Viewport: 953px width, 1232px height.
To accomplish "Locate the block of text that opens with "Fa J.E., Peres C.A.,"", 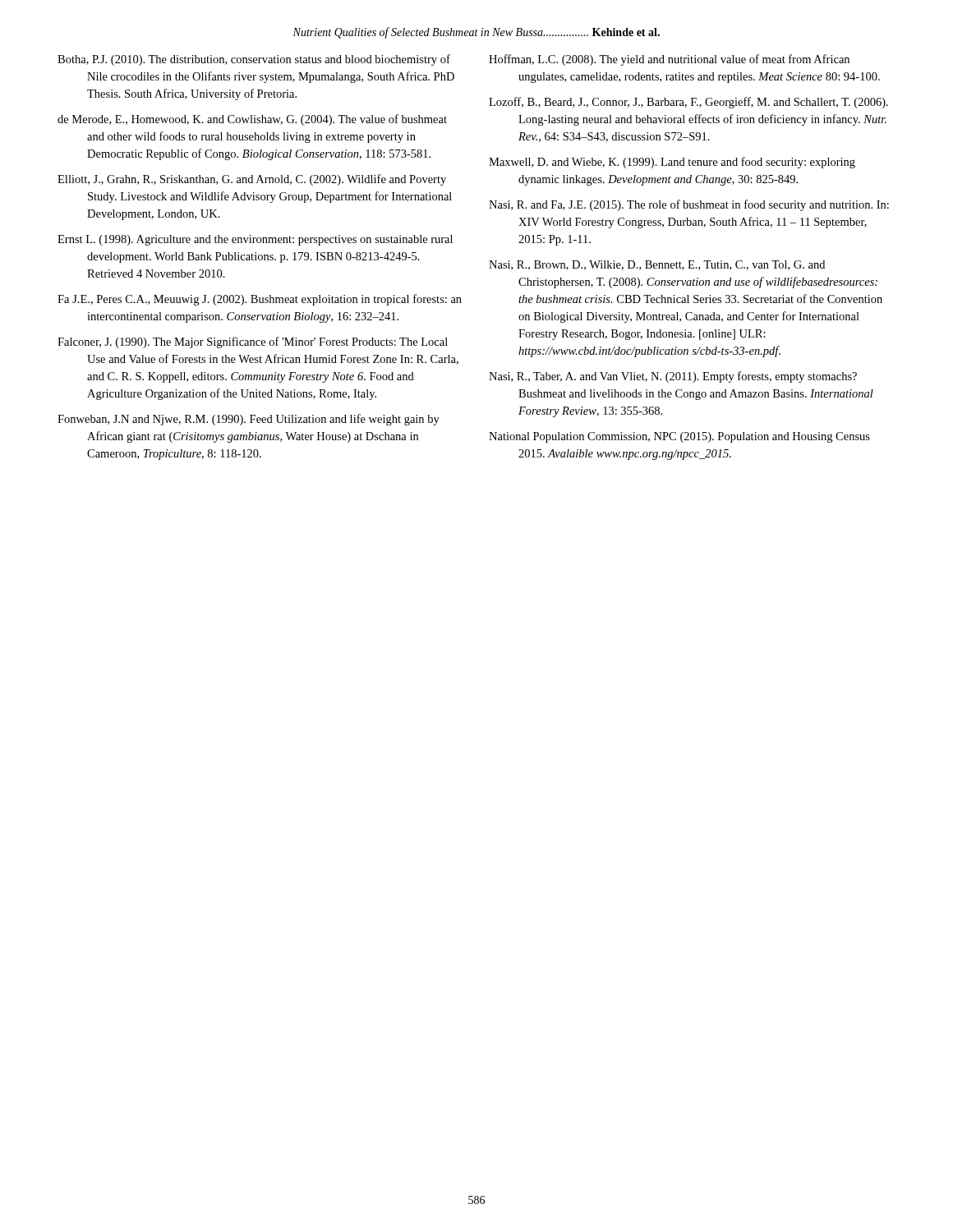I will (260, 308).
